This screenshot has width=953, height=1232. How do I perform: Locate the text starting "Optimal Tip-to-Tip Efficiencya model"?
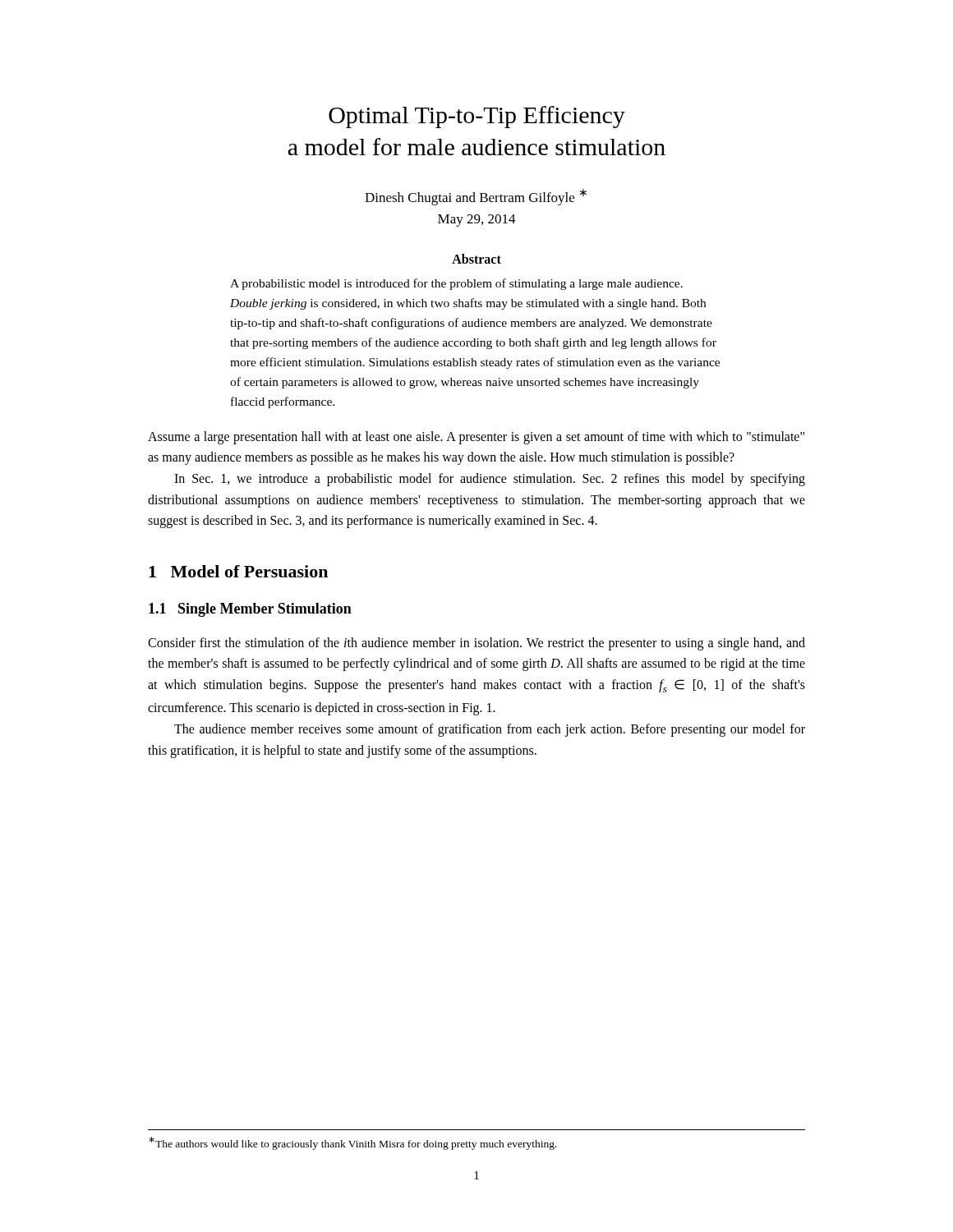coord(476,131)
